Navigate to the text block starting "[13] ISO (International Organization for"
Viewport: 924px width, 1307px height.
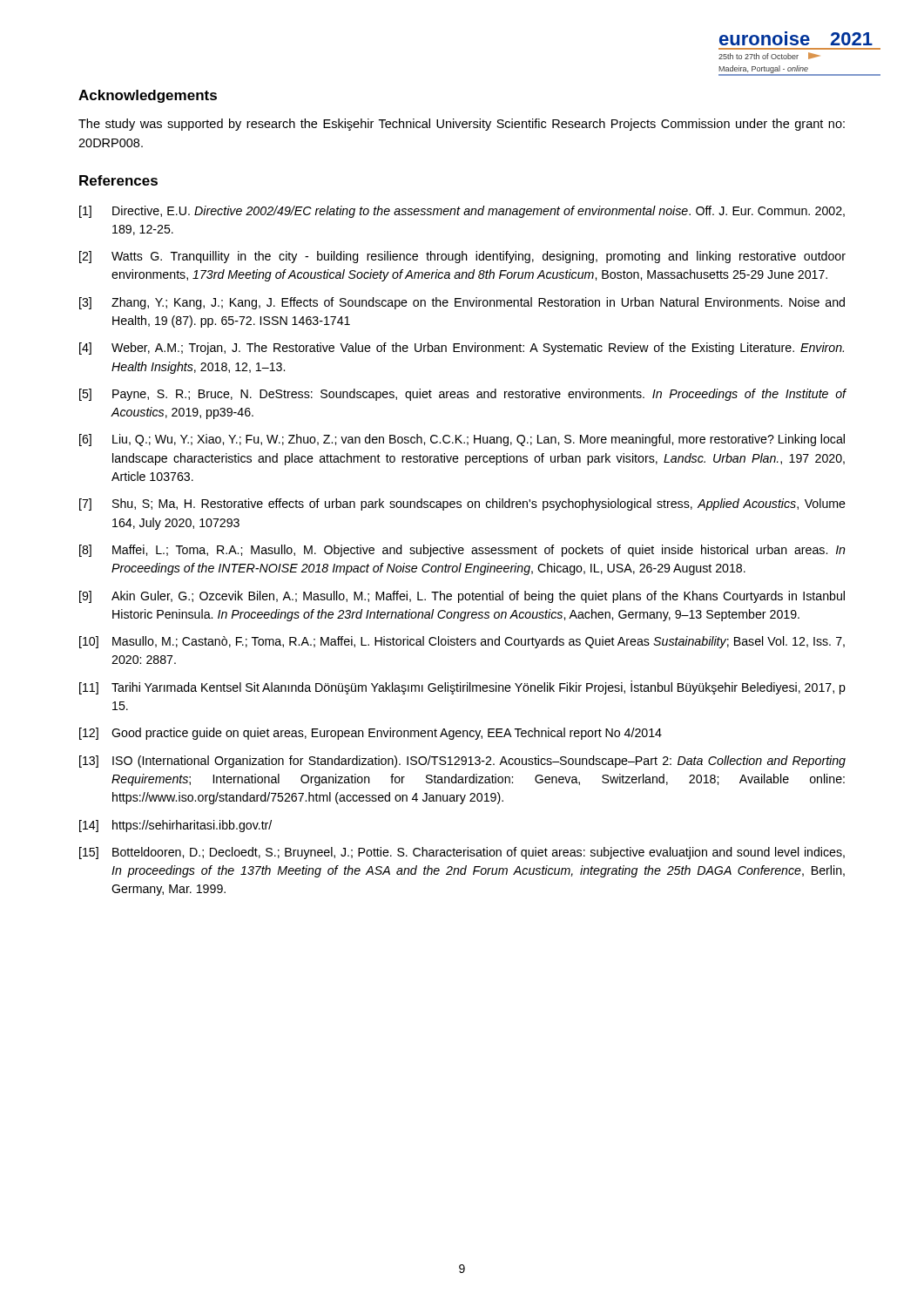(x=462, y=779)
